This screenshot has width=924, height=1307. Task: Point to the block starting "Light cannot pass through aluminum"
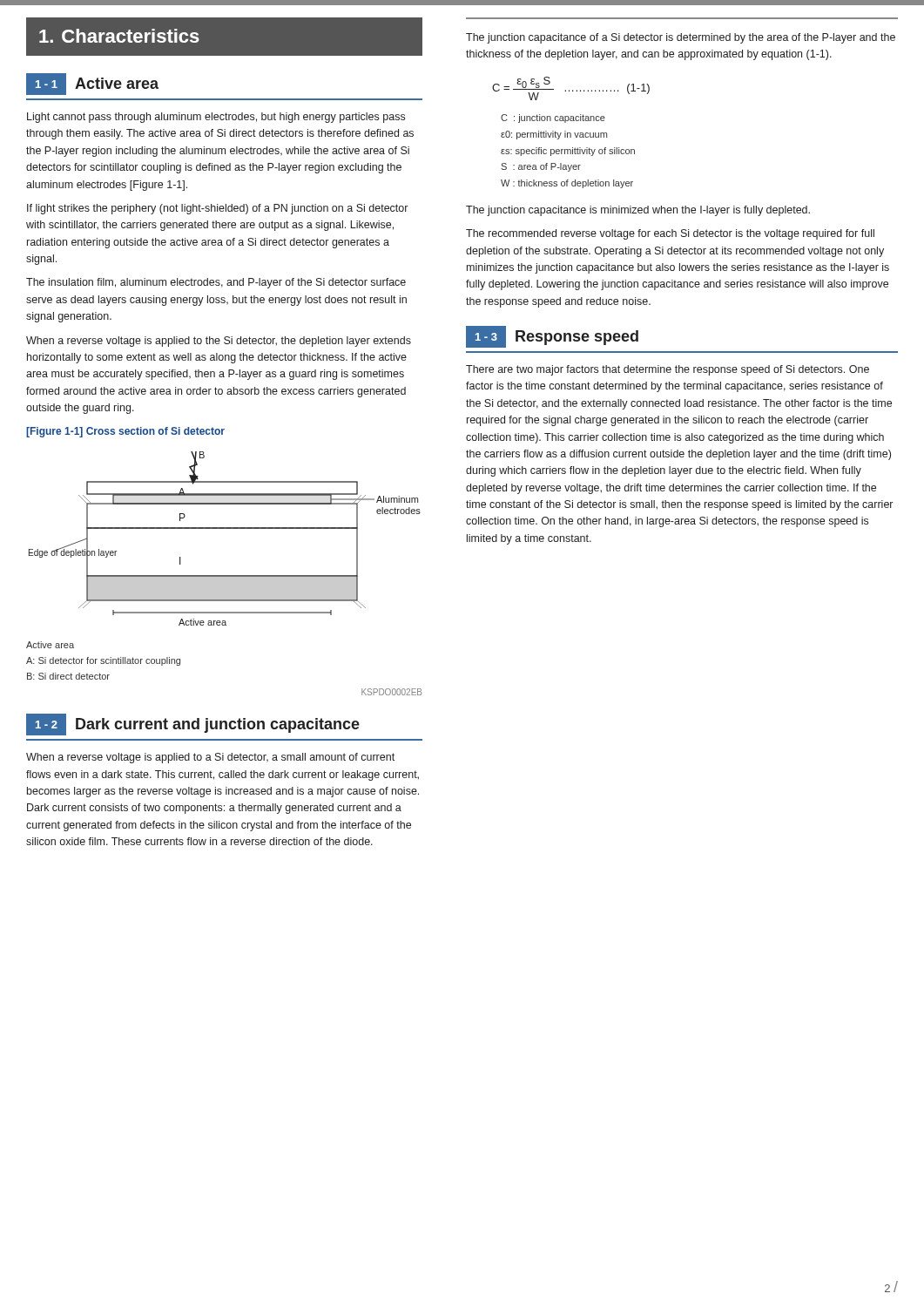coord(220,151)
